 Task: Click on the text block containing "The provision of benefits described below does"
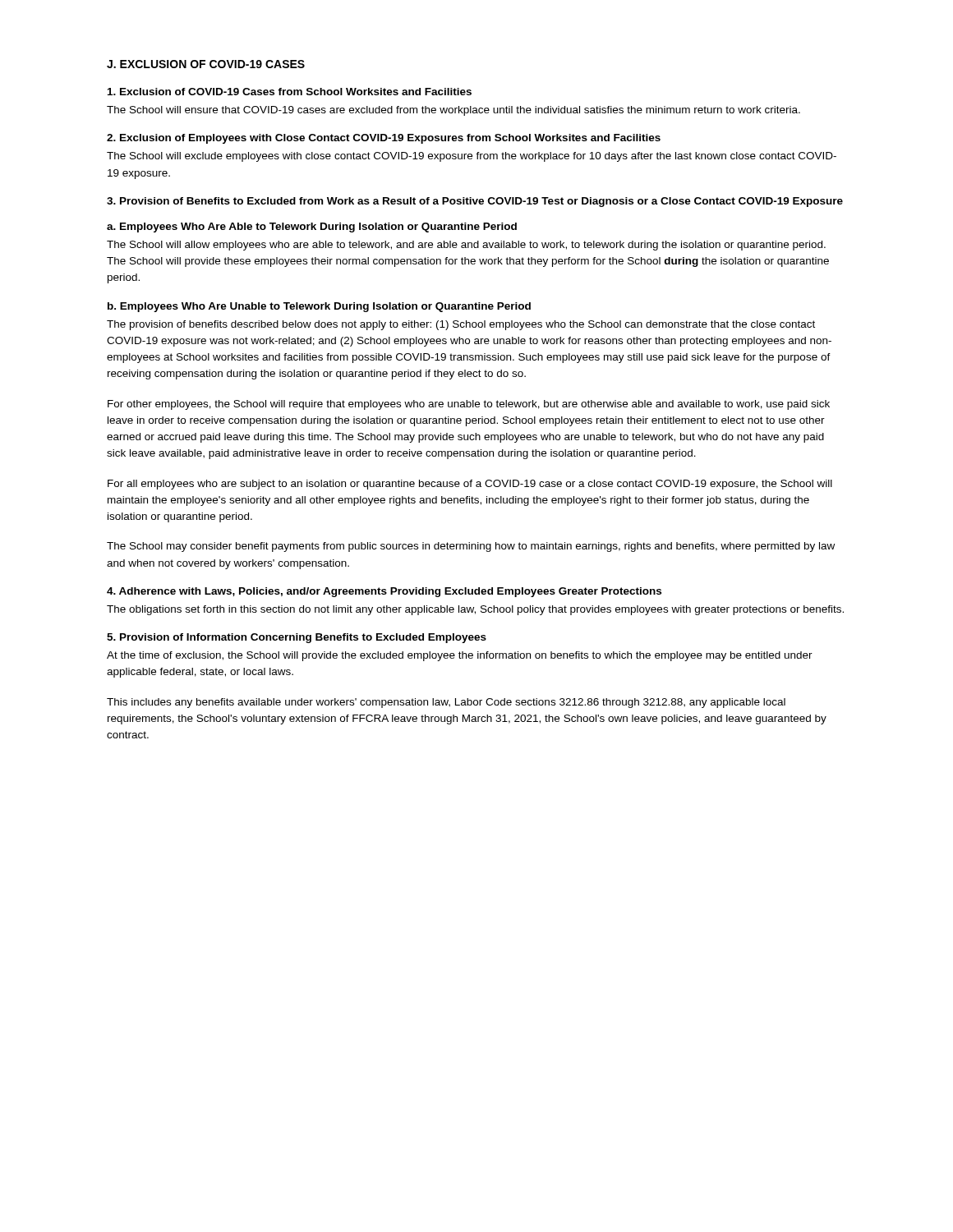pos(469,349)
